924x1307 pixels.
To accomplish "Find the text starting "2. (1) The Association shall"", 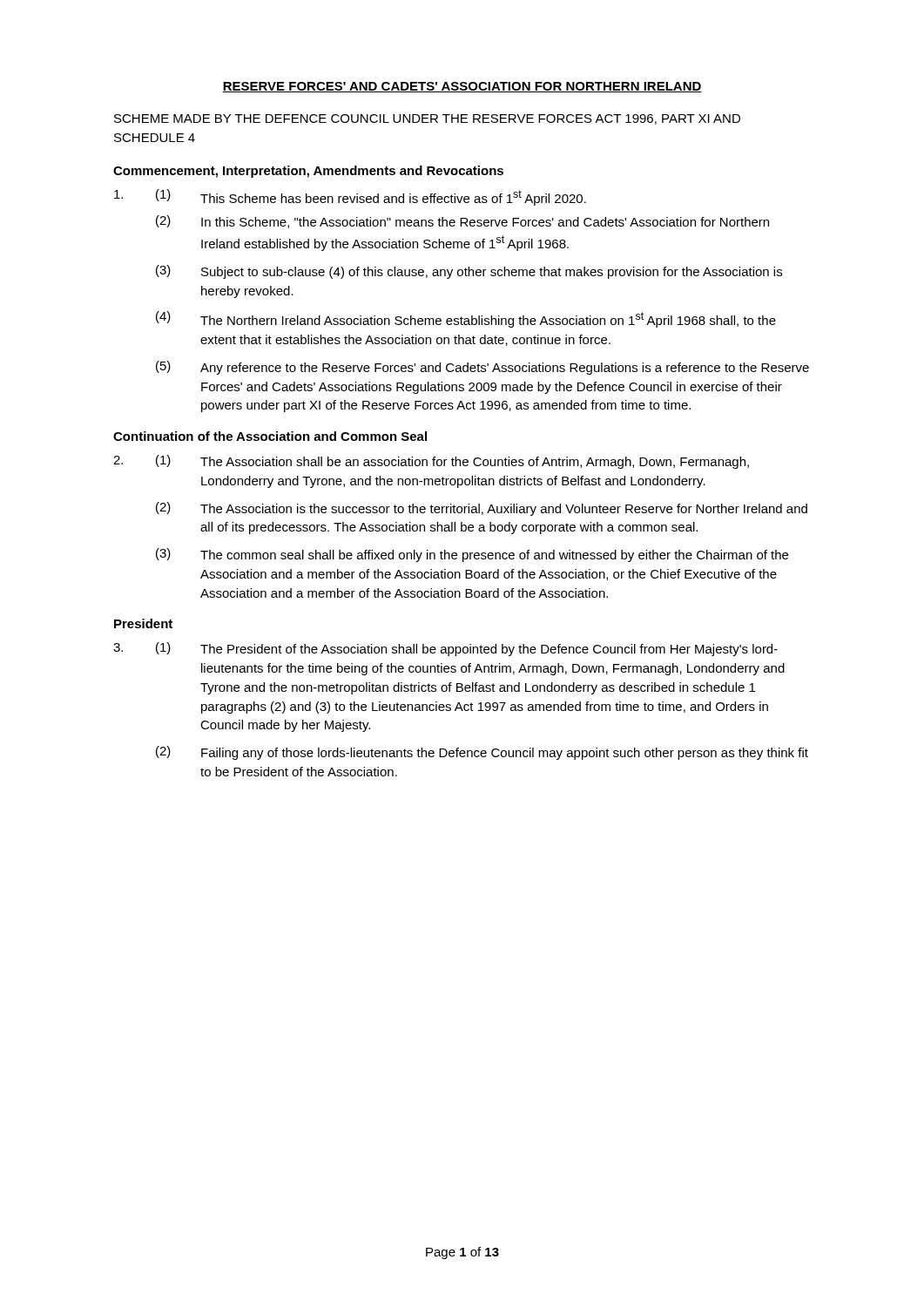I will [x=462, y=471].
